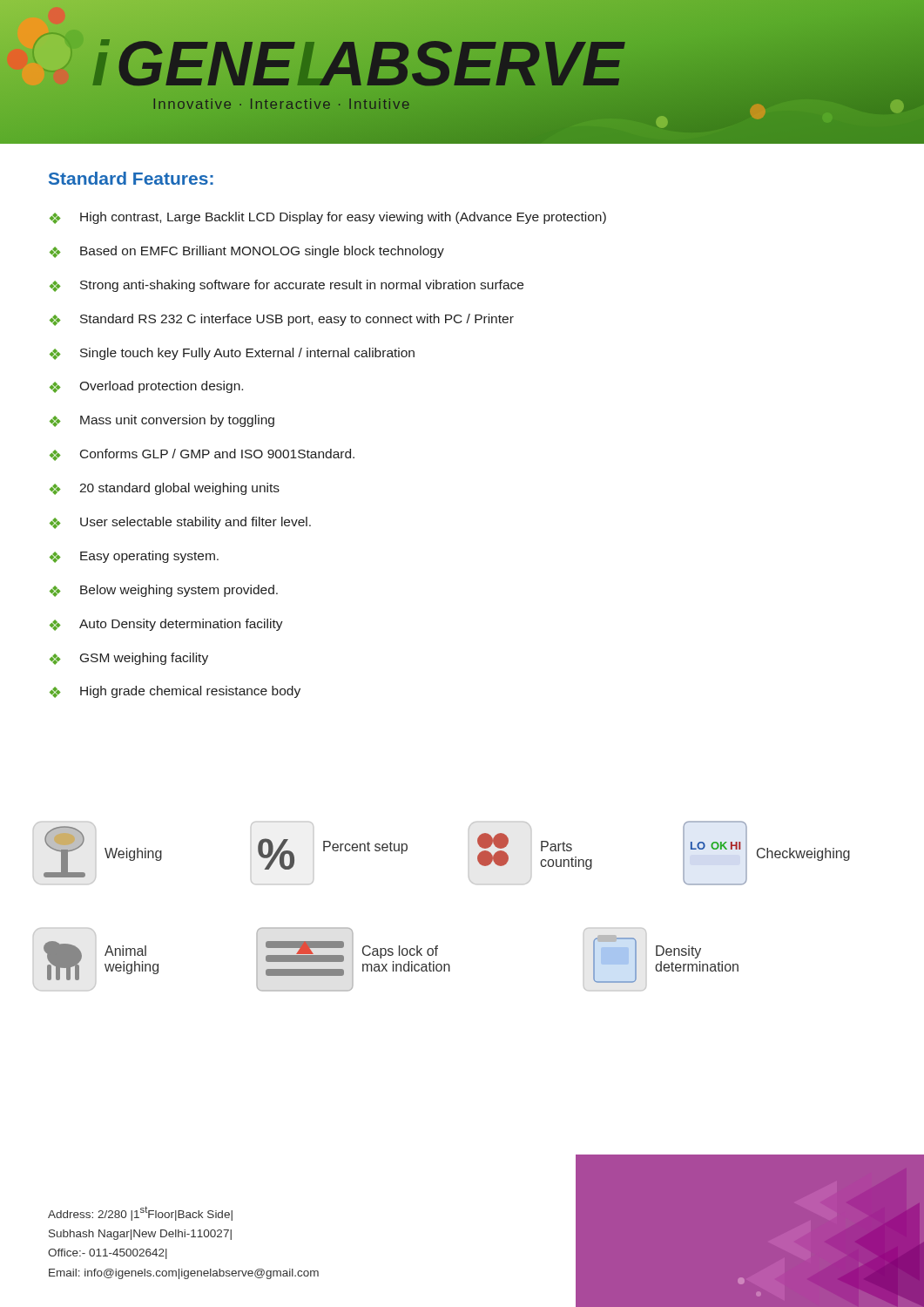This screenshot has width=924, height=1307.
Task: Navigate to the region starting "❖ Based on EMFC Brilliant MONOLOG single"
Action: coord(247,252)
